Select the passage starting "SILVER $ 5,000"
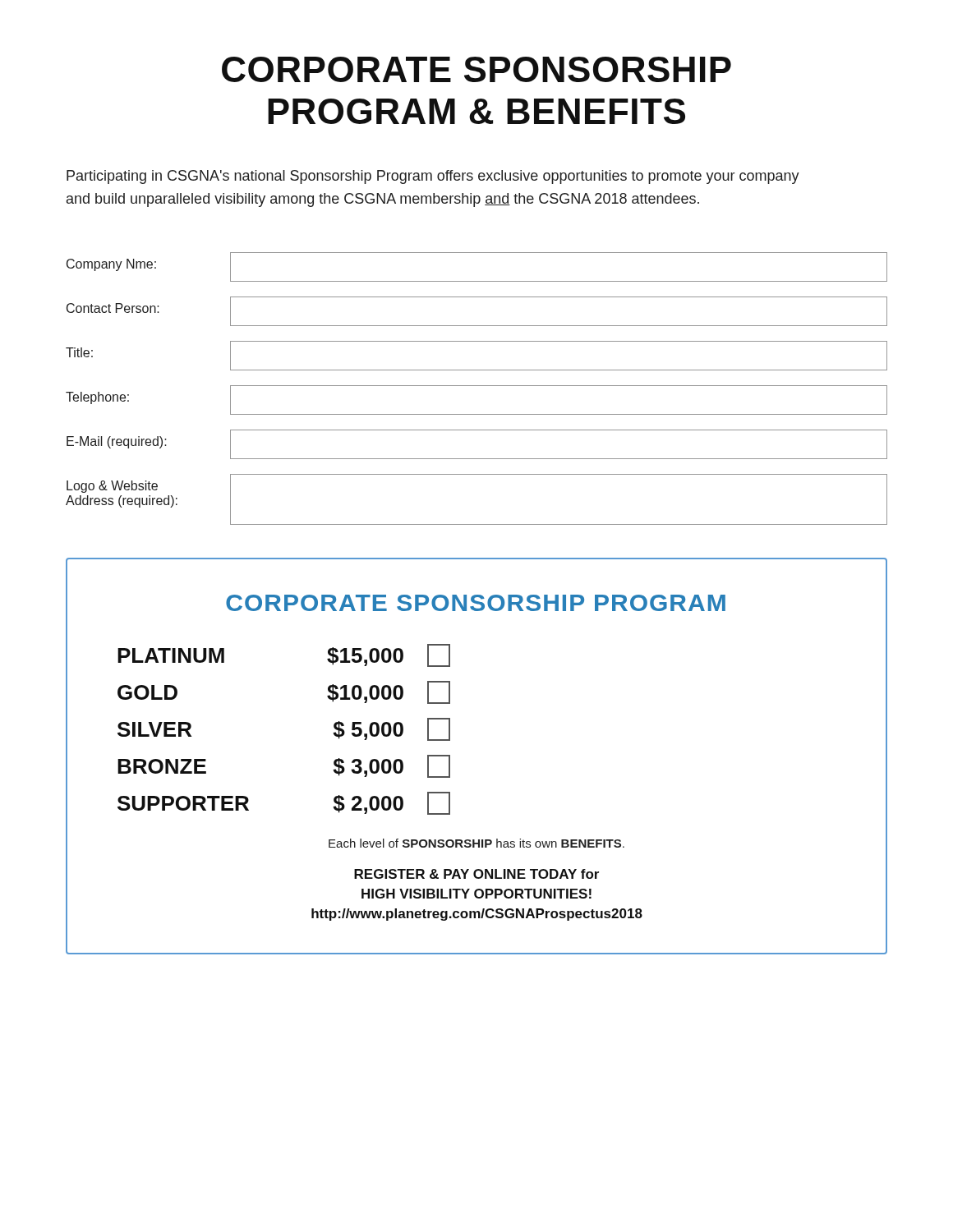 pos(151,728)
